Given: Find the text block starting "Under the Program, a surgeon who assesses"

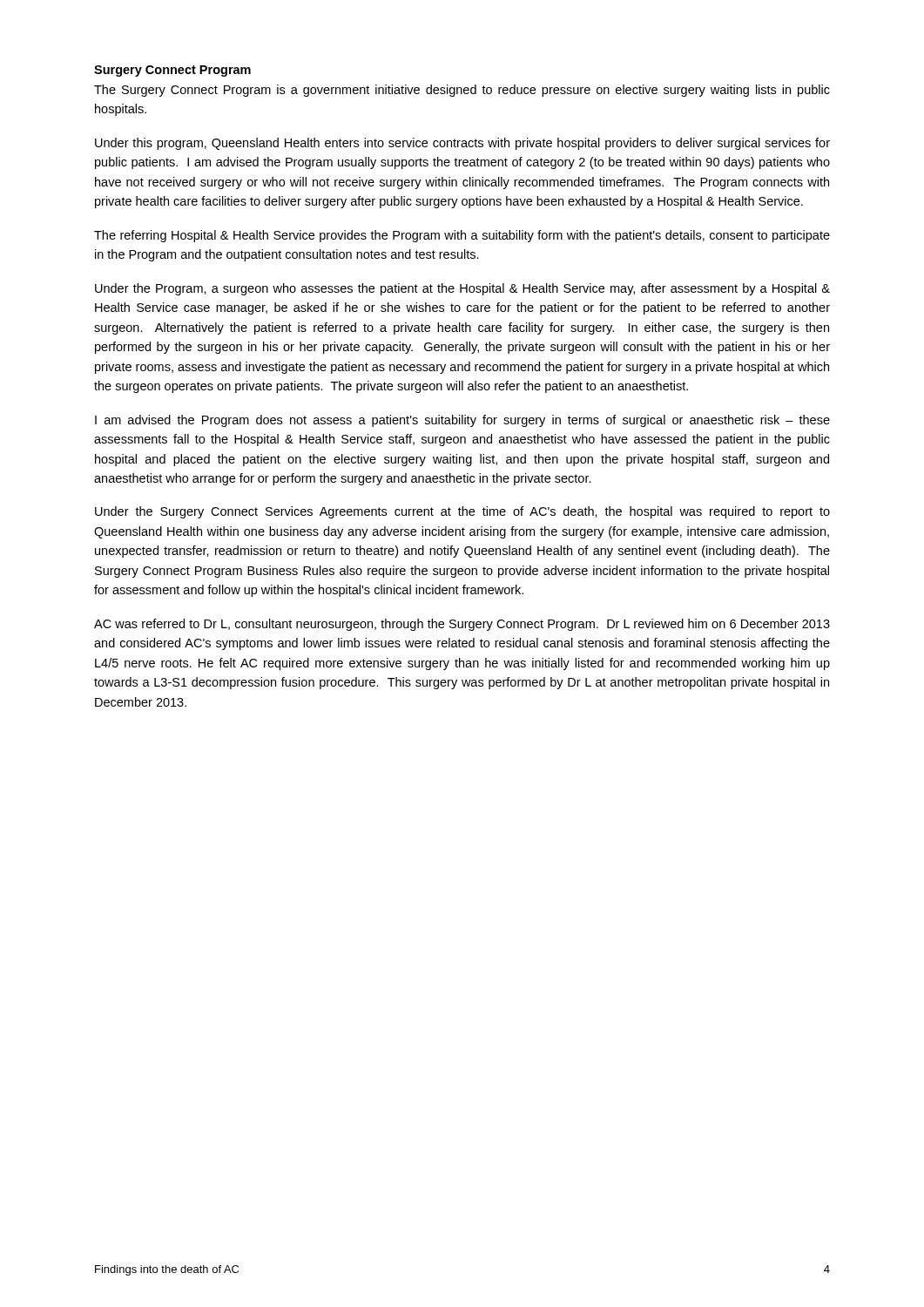Looking at the screenshot, I should 462,337.
